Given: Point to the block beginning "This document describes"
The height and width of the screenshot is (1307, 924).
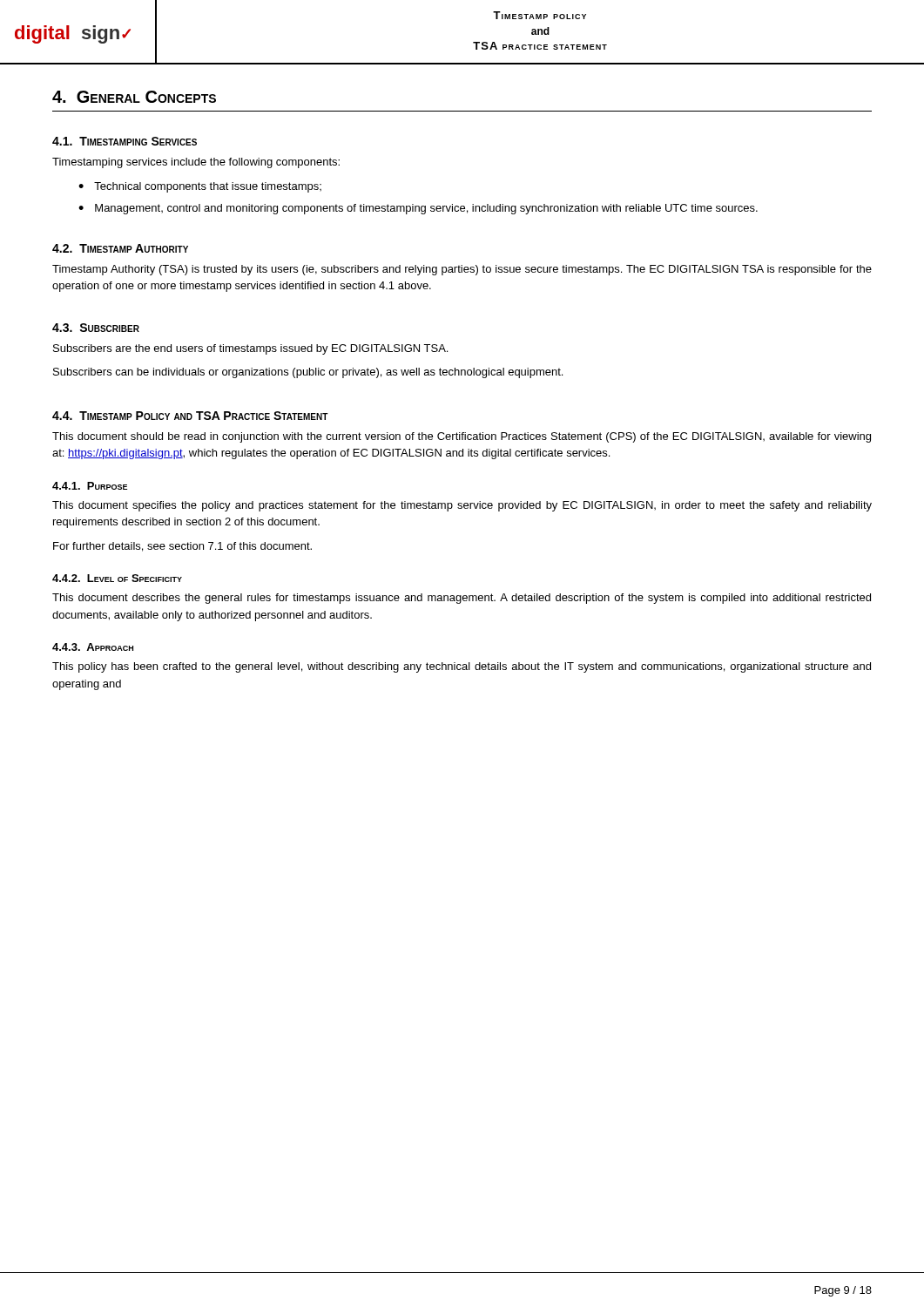Looking at the screenshot, I should pos(462,606).
